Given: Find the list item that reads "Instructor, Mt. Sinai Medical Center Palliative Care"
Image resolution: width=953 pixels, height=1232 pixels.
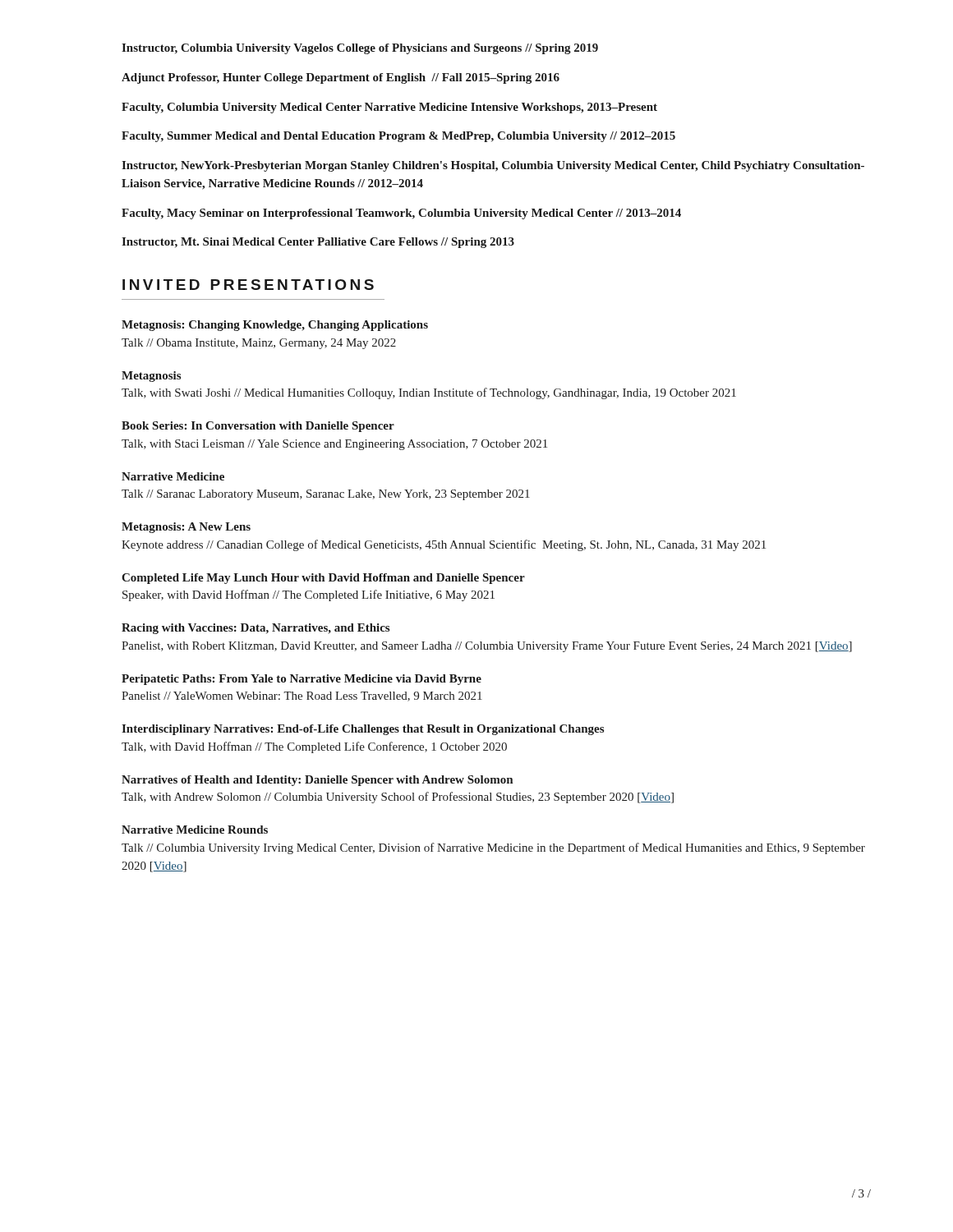Looking at the screenshot, I should click(318, 242).
